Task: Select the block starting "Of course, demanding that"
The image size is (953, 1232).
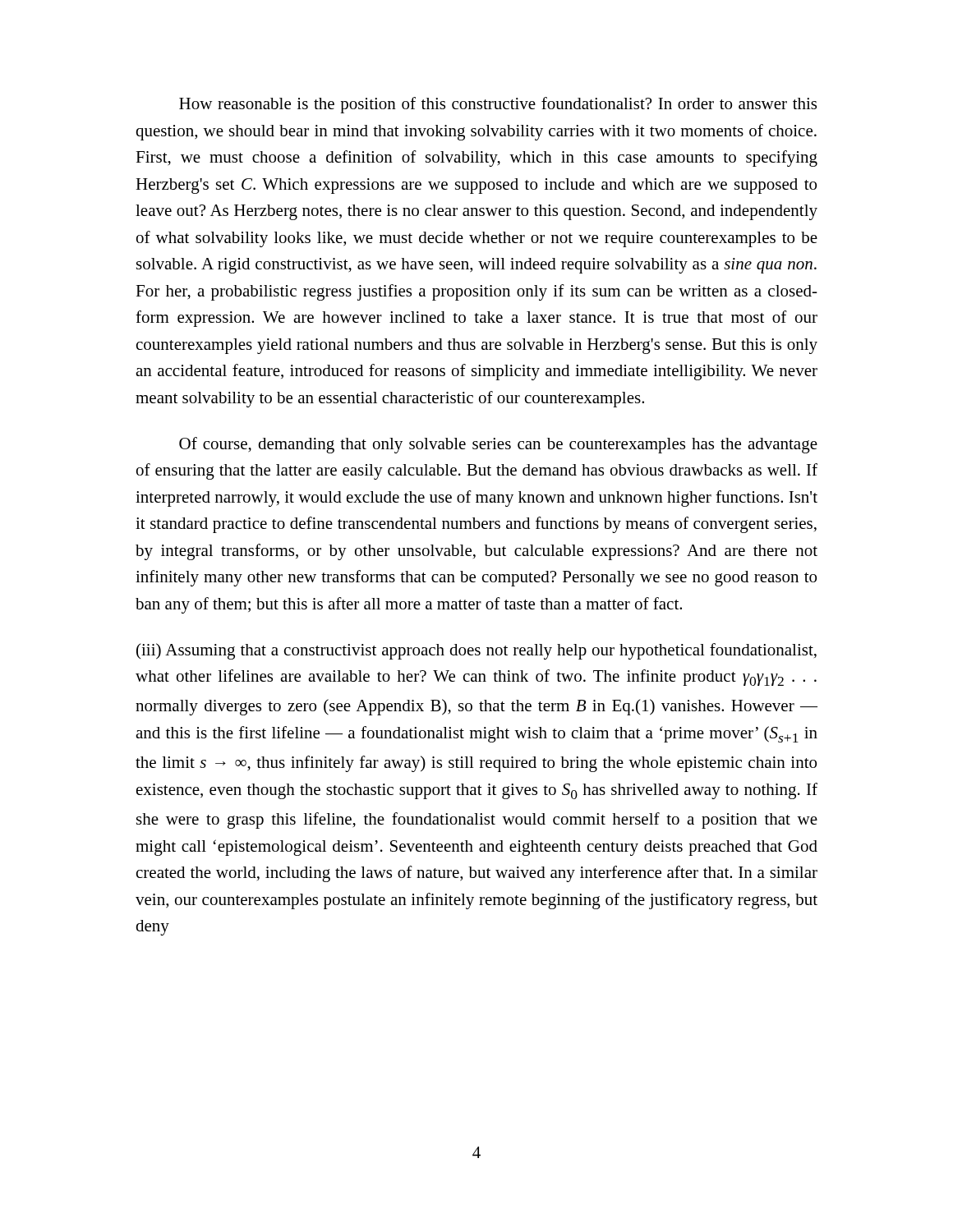Action: 476,524
